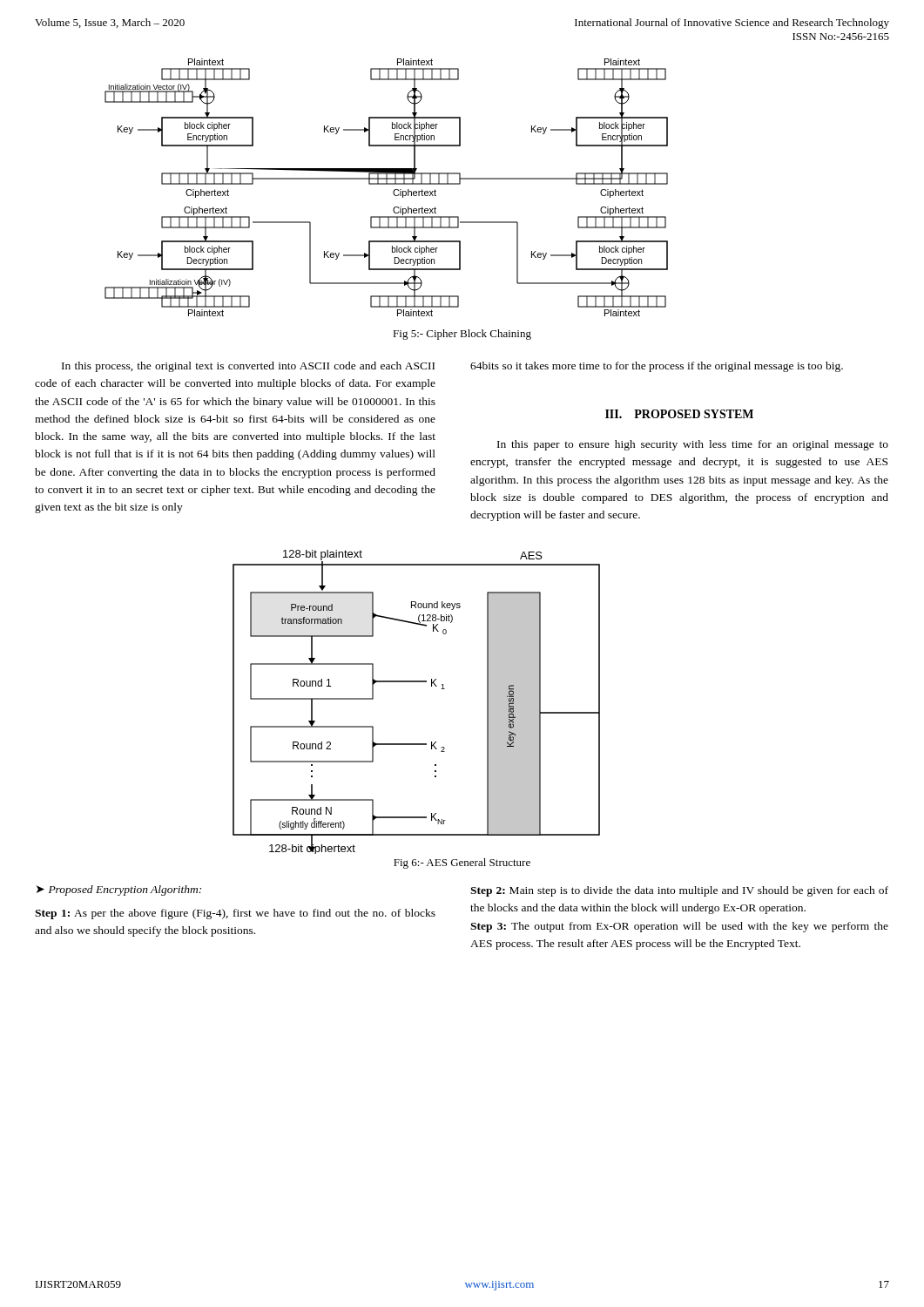This screenshot has height=1307, width=924.
Task: Navigate to the region starting "Step 1: As per the"
Action: coord(235,922)
